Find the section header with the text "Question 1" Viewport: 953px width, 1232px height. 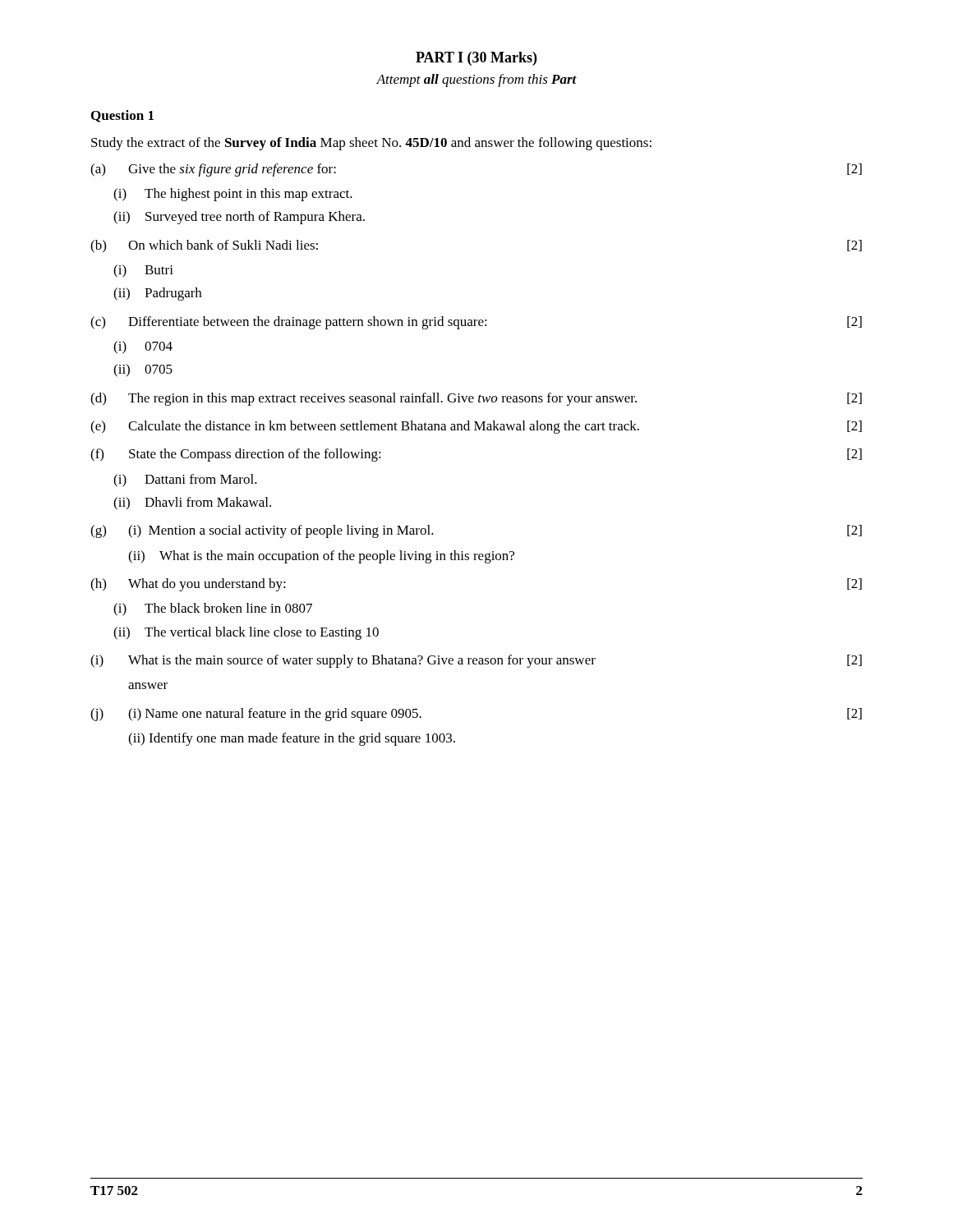click(122, 115)
